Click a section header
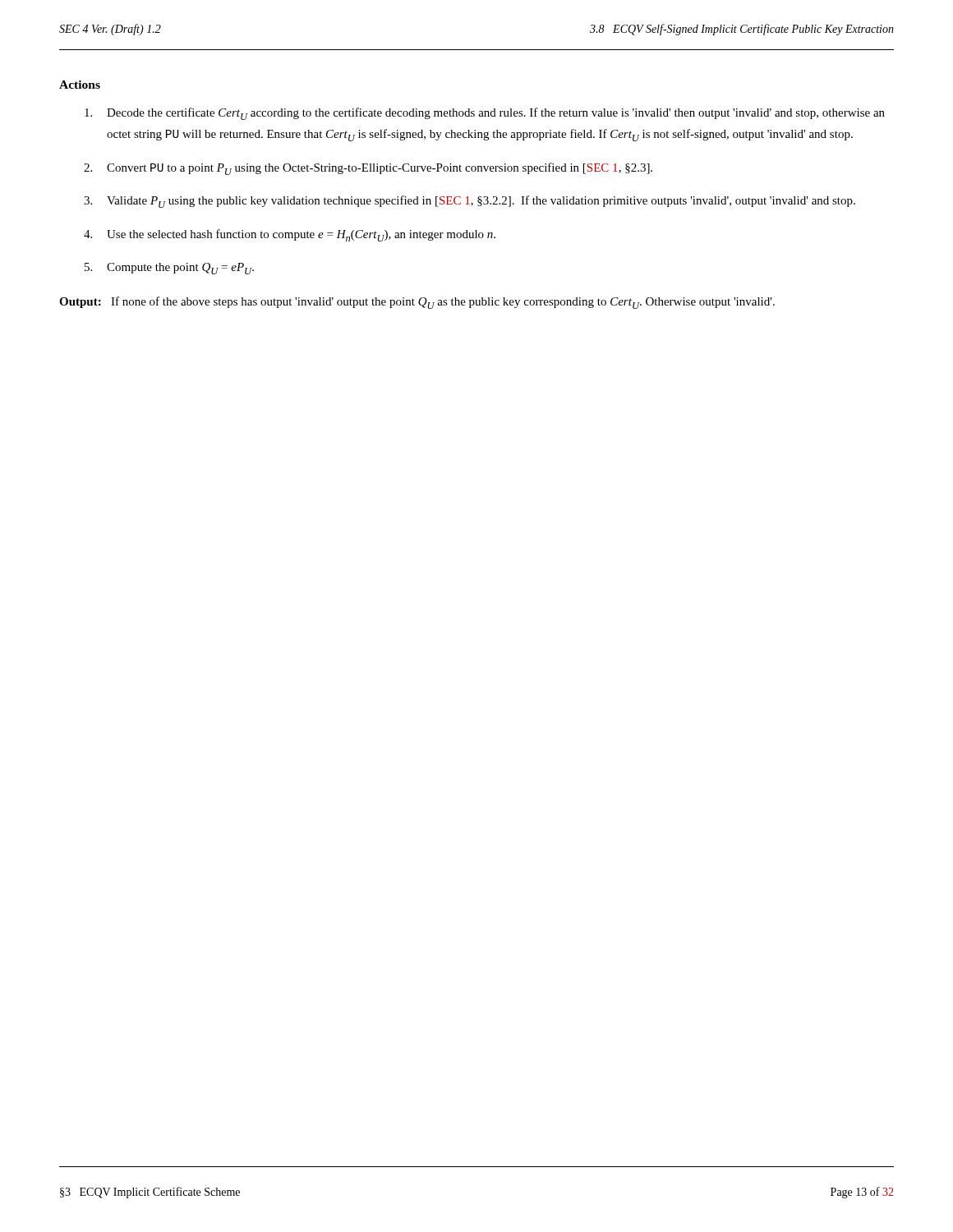 coord(80,84)
